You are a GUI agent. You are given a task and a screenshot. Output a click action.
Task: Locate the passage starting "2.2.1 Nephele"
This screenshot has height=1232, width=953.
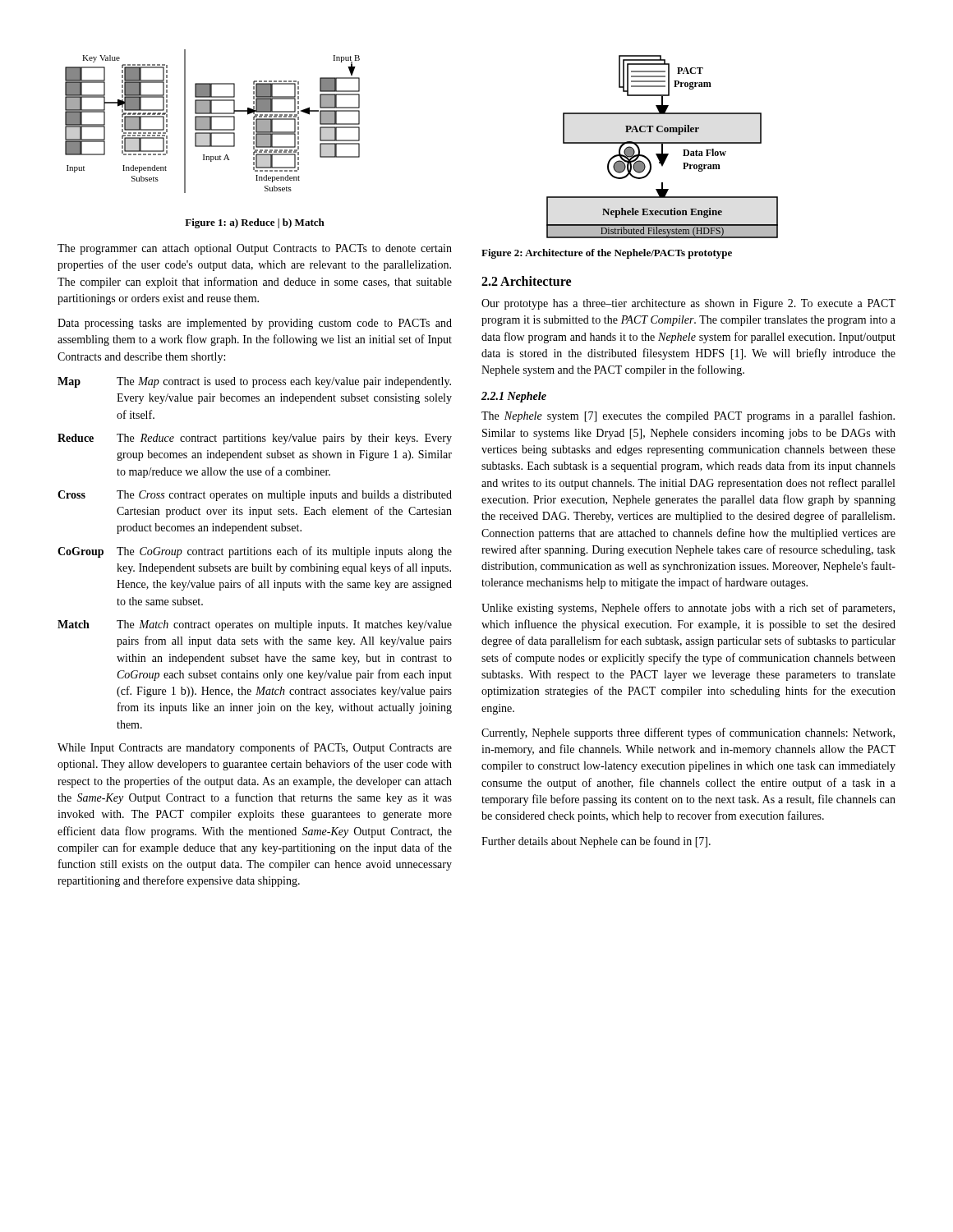[514, 397]
